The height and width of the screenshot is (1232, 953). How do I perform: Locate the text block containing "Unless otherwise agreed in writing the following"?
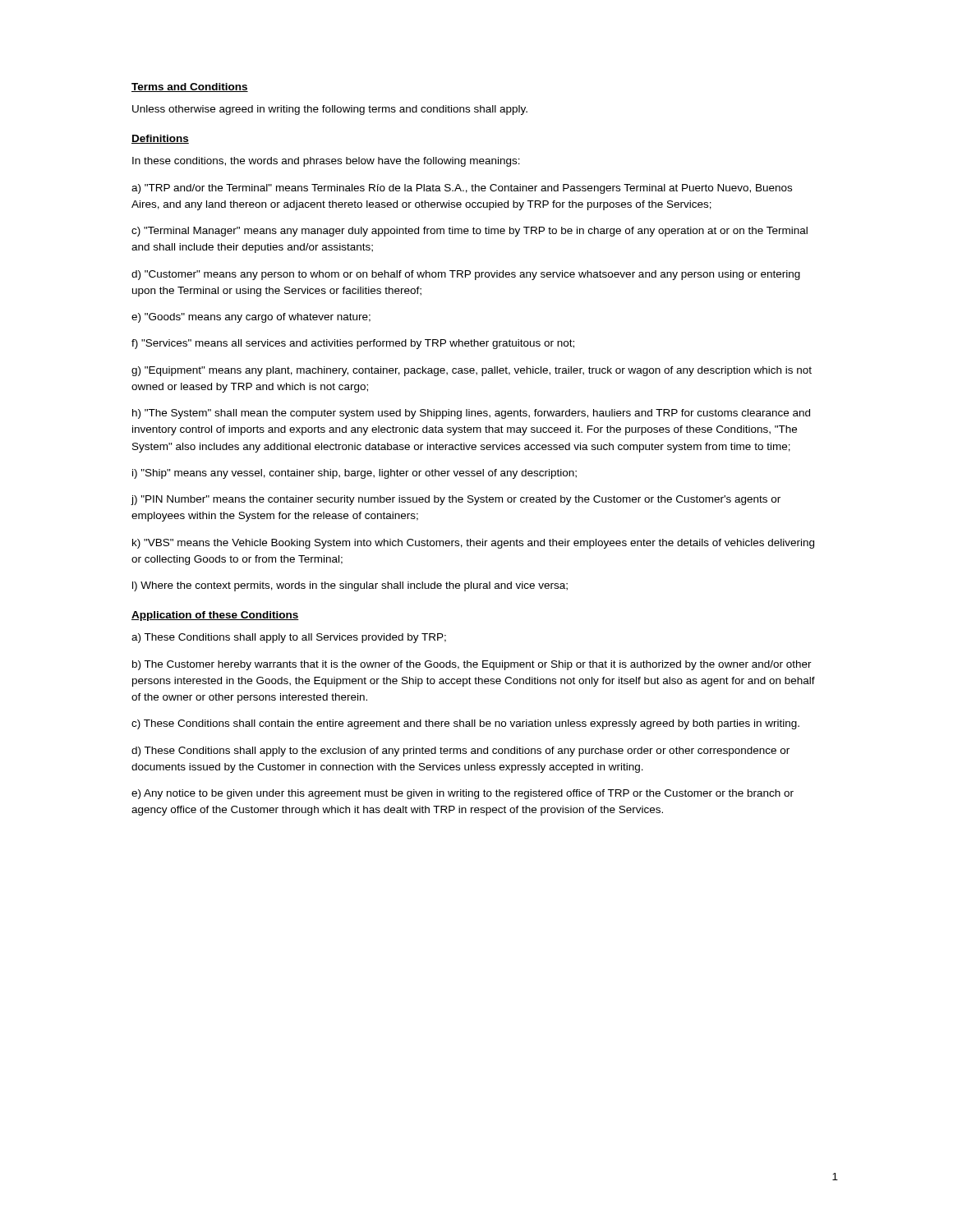(330, 109)
